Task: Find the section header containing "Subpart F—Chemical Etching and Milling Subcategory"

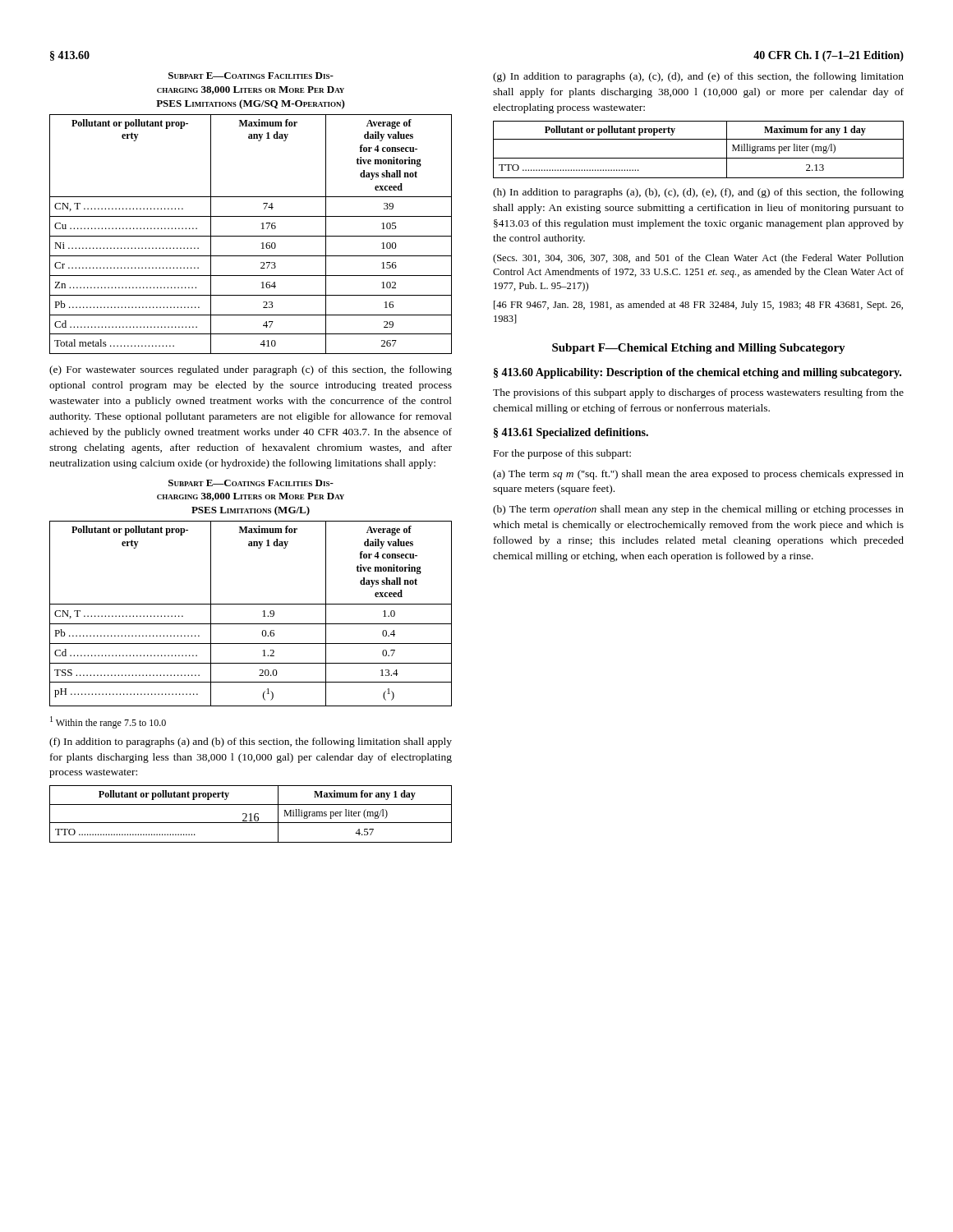Action: coord(698,348)
